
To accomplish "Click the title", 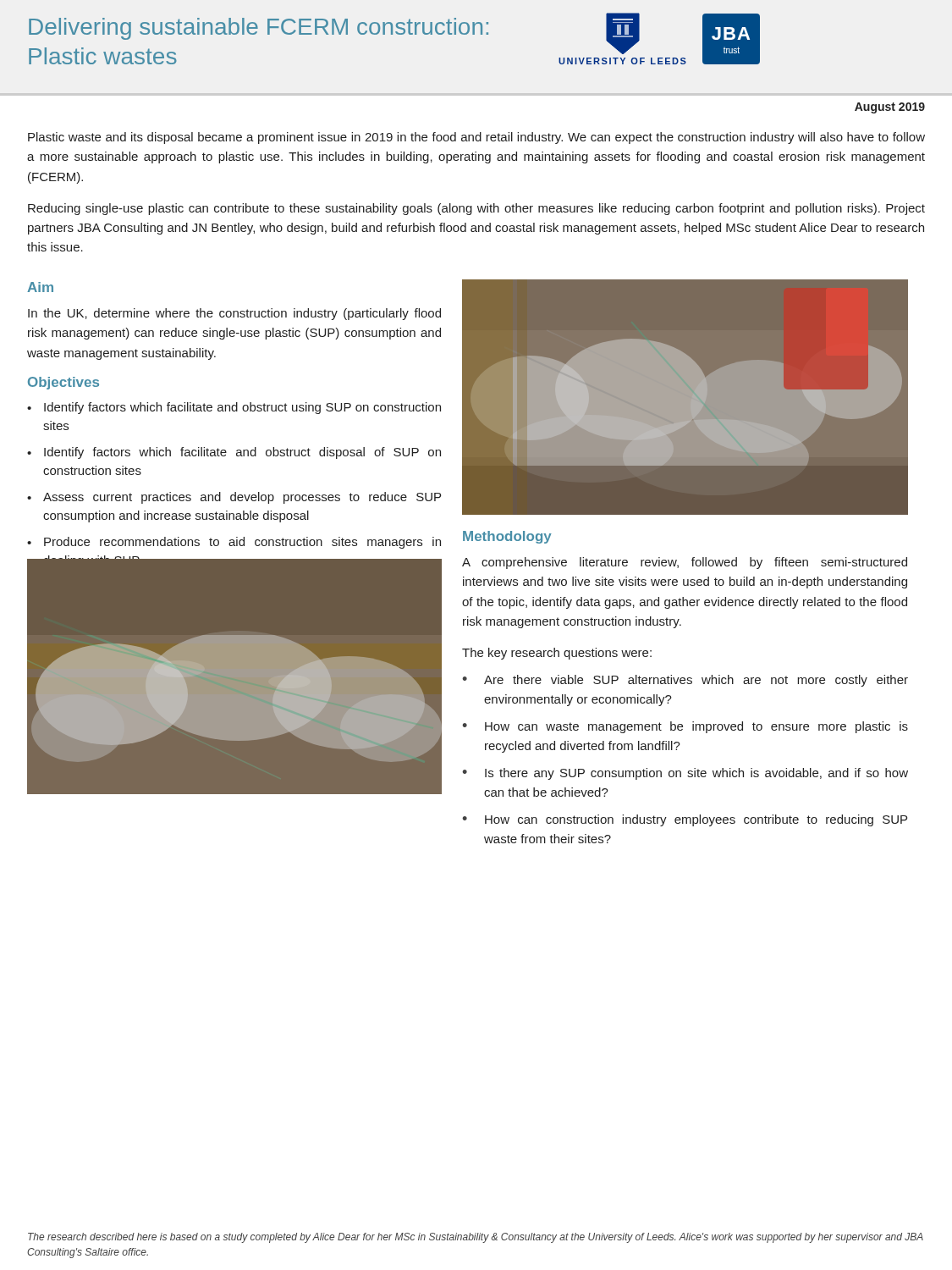I will click(277, 41).
